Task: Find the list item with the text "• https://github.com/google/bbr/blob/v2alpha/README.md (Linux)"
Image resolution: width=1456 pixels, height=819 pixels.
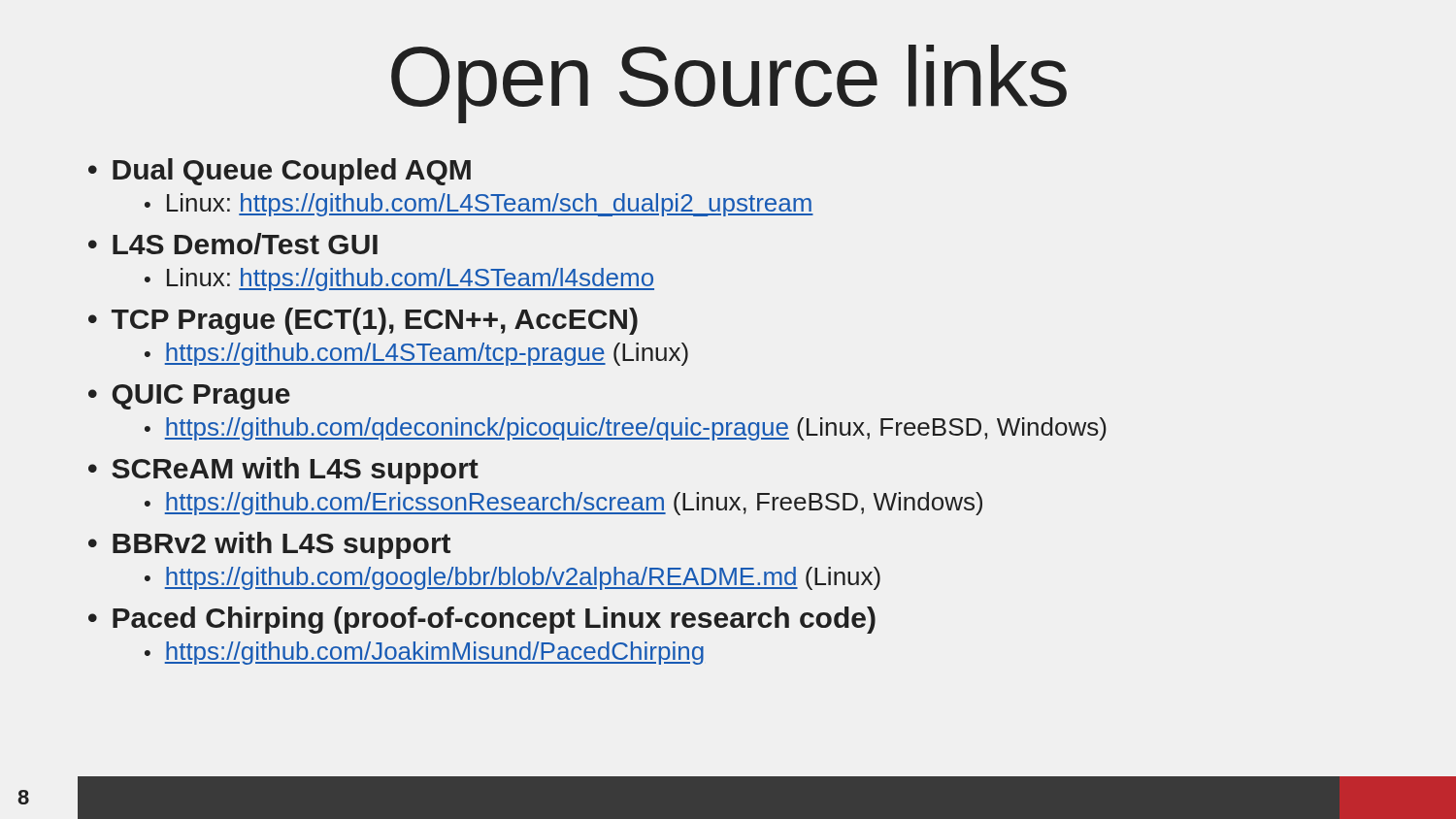Action: [x=513, y=577]
